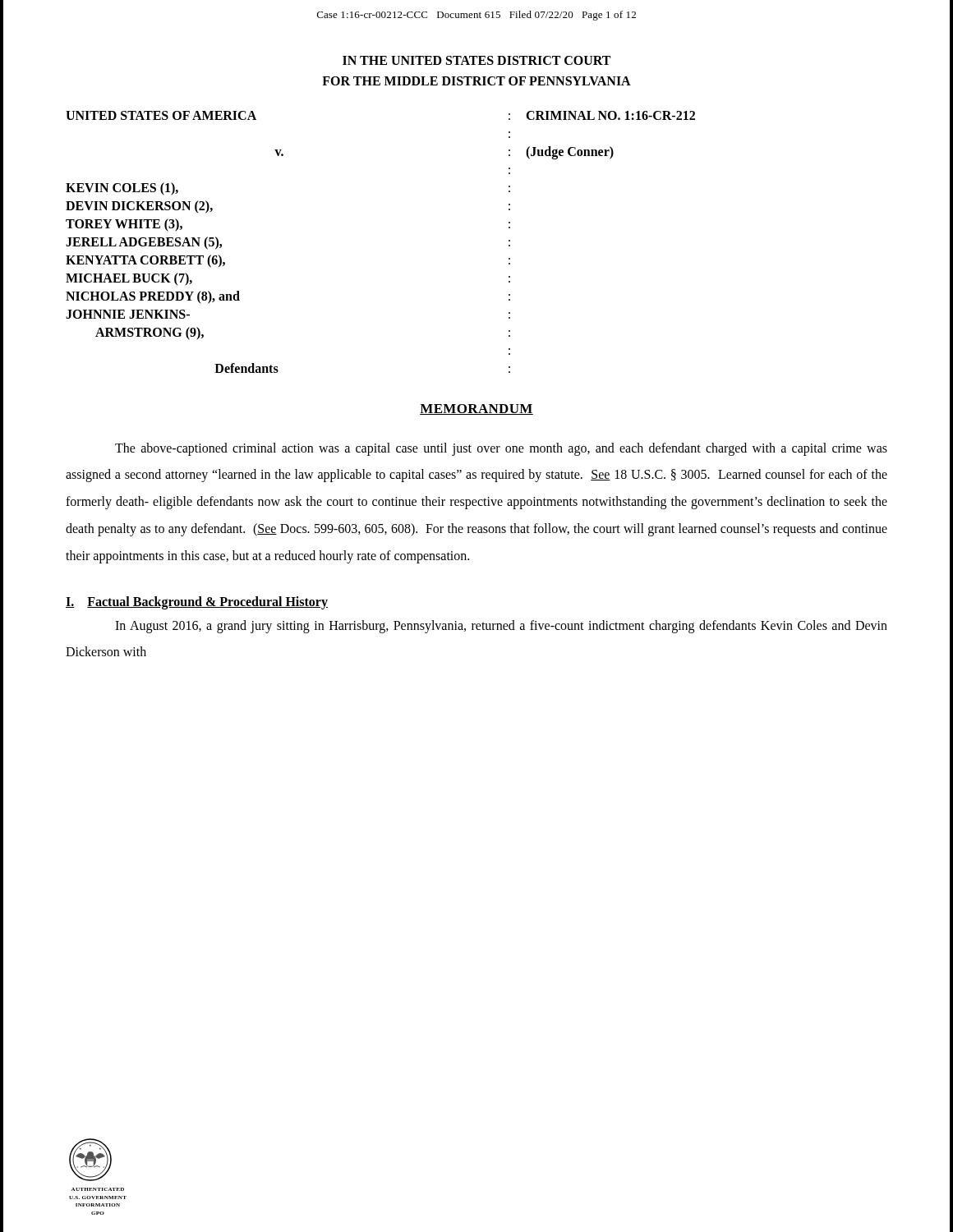This screenshot has width=953, height=1232.
Task: Point to the block beginning "The above-captioned criminal action was"
Action: click(x=476, y=502)
